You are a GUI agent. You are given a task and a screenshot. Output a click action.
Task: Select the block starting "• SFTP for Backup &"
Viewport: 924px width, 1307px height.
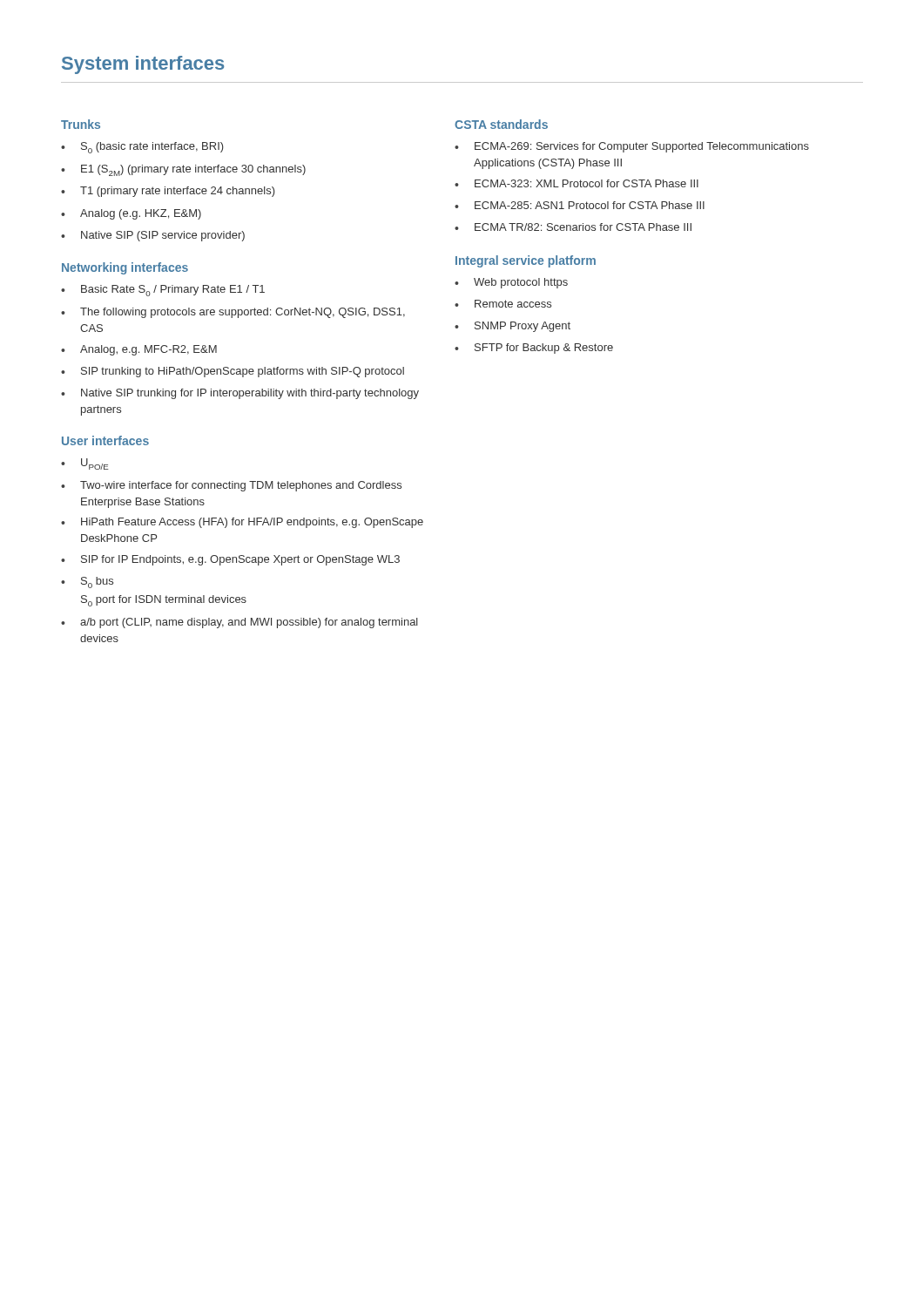coord(534,349)
